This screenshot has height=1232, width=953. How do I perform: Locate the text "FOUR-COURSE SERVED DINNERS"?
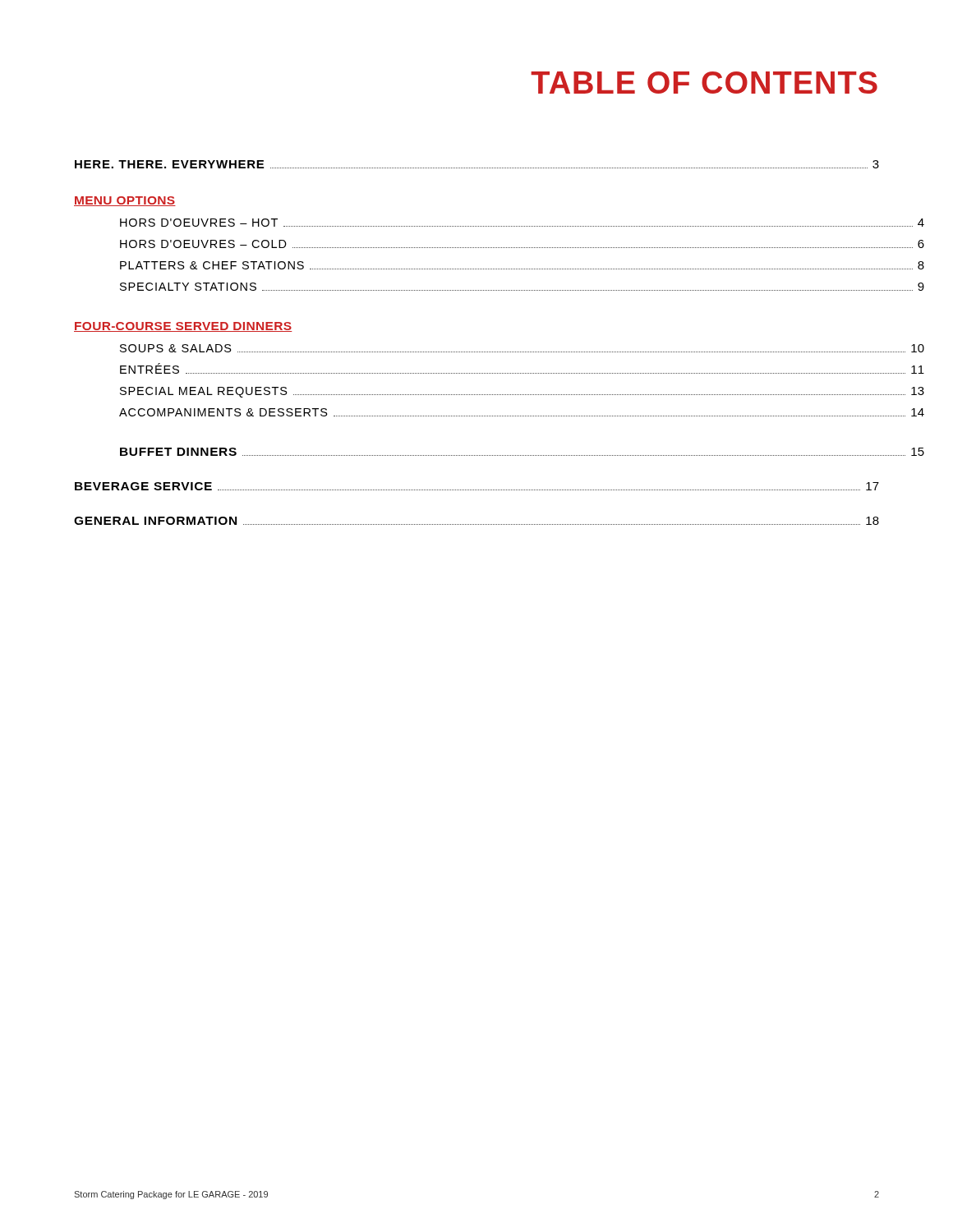183,326
